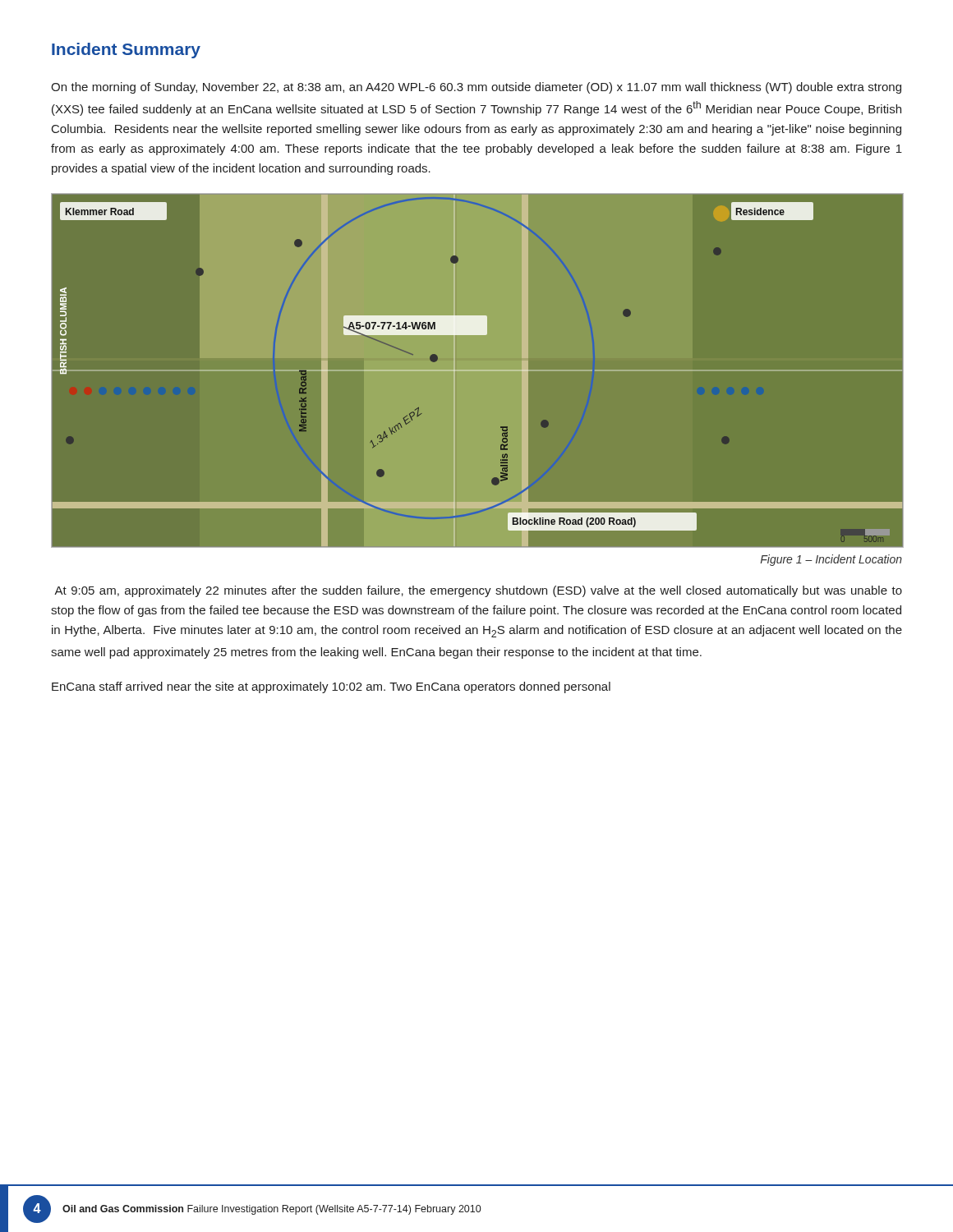Click on the text block containing "EnCana staff arrived near the"
Screen dimensions: 1232x953
331,686
